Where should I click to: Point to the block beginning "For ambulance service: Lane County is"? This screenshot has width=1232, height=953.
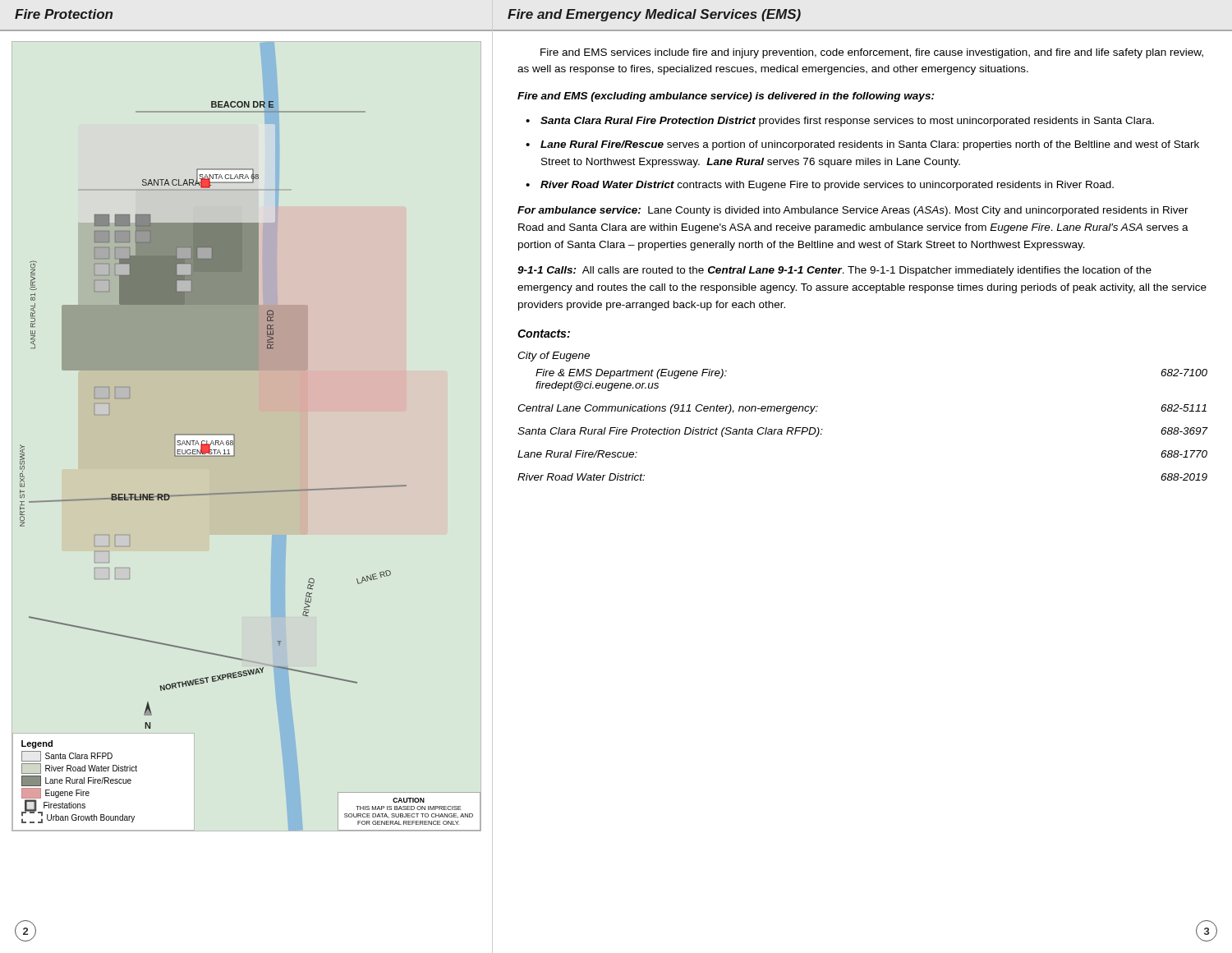tap(853, 227)
